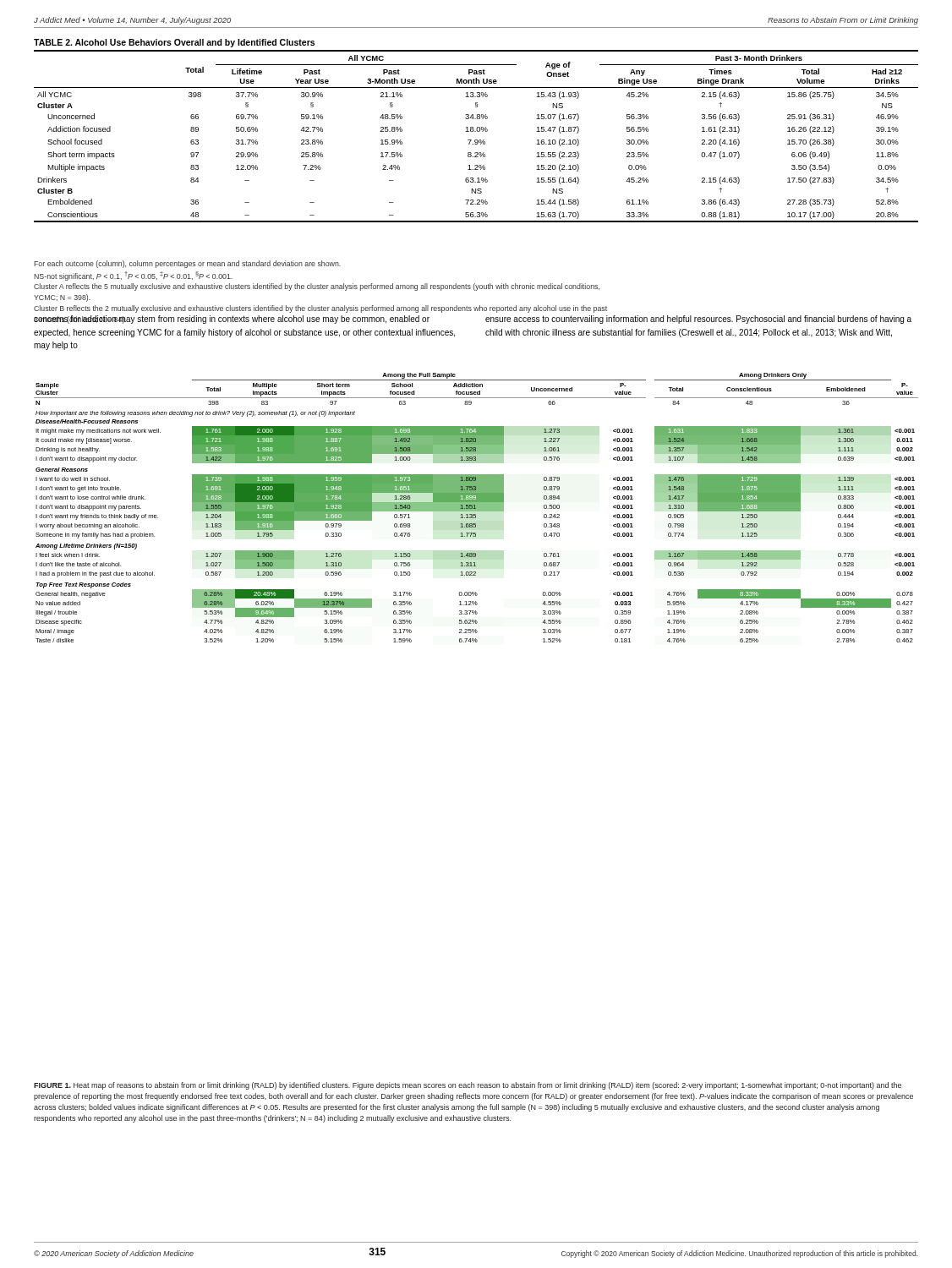Select the caption containing "FIGURE 1. Heat map of reasons to"
Screen dimensions: 1268x952
[474, 1102]
